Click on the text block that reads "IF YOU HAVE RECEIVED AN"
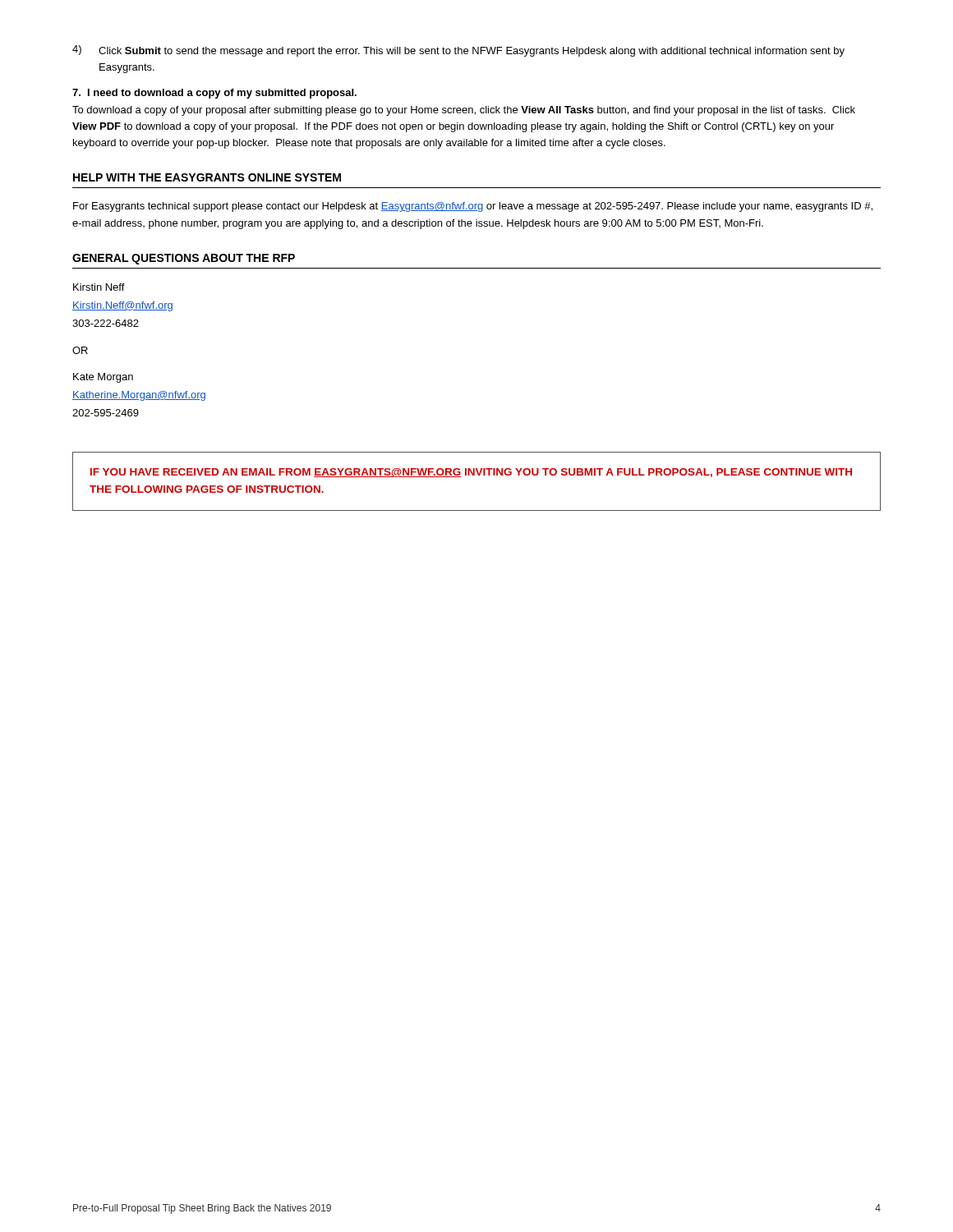This screenshot has width=953, height=1232. point(476,481)
